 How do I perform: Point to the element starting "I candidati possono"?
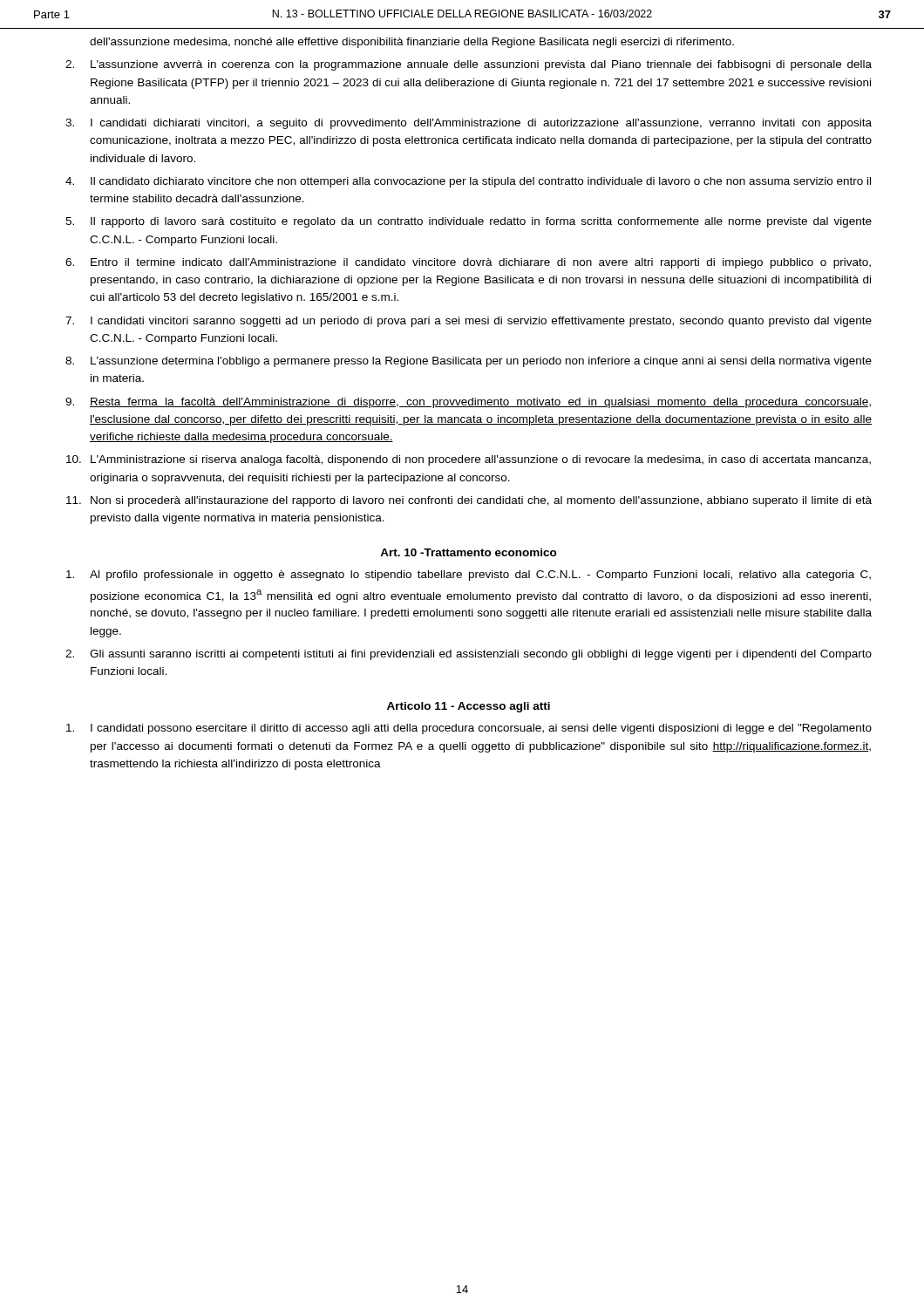coord(469,746)
